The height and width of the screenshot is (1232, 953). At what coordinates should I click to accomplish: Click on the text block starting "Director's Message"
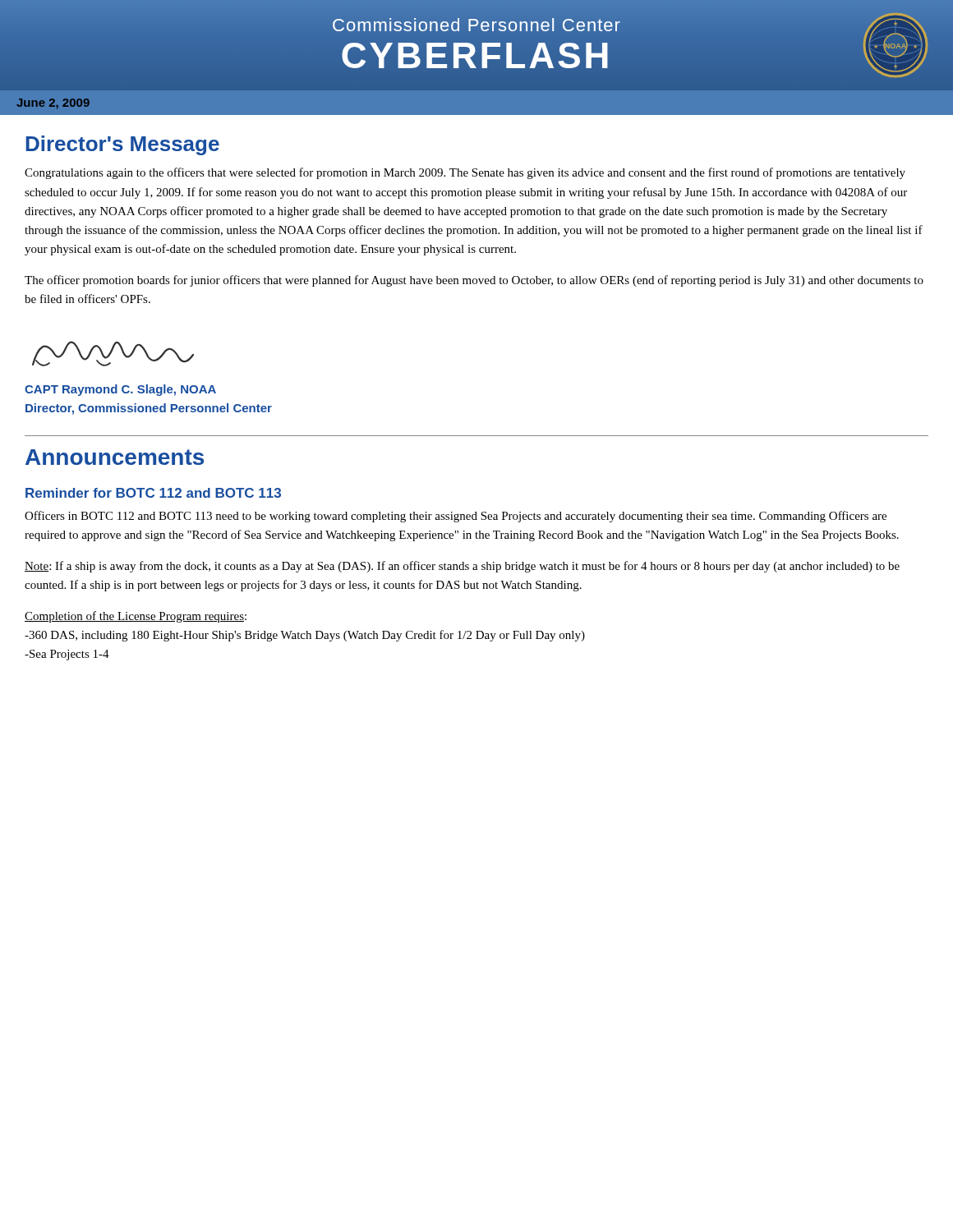(122, 144)
